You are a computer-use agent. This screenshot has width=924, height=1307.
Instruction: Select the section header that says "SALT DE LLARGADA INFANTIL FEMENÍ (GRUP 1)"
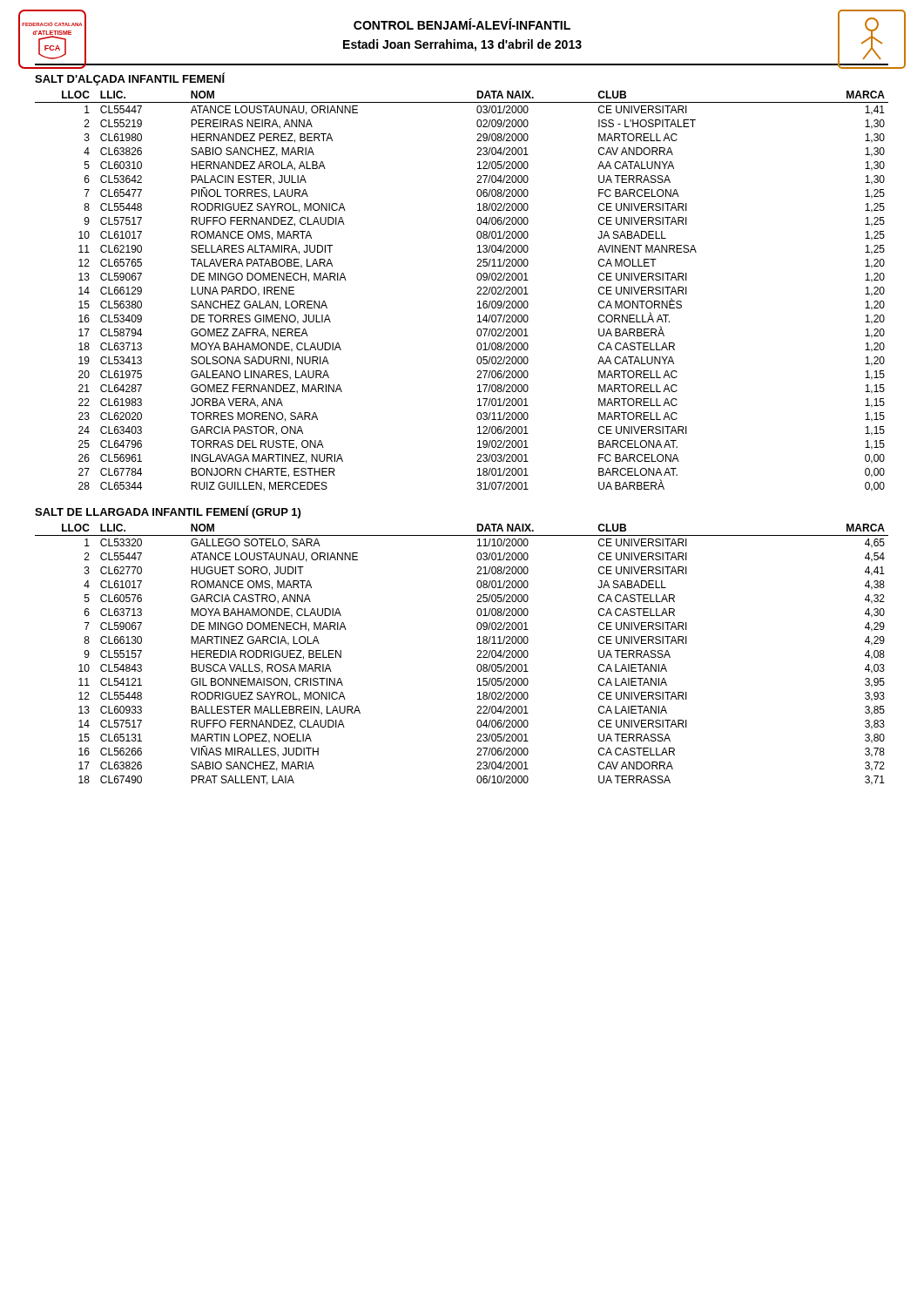click(168, 512)
